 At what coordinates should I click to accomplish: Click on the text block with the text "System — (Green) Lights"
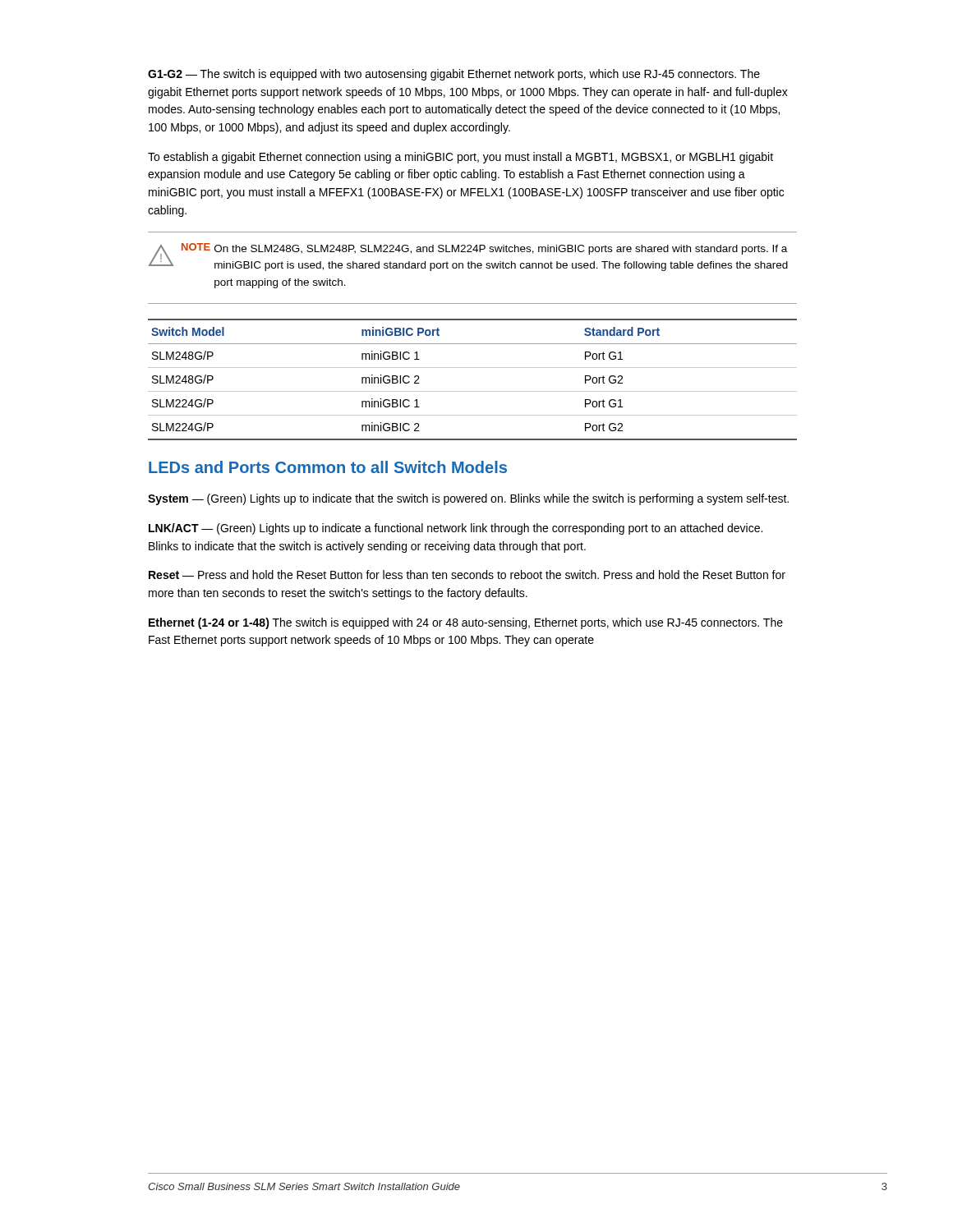pos(469,499)
